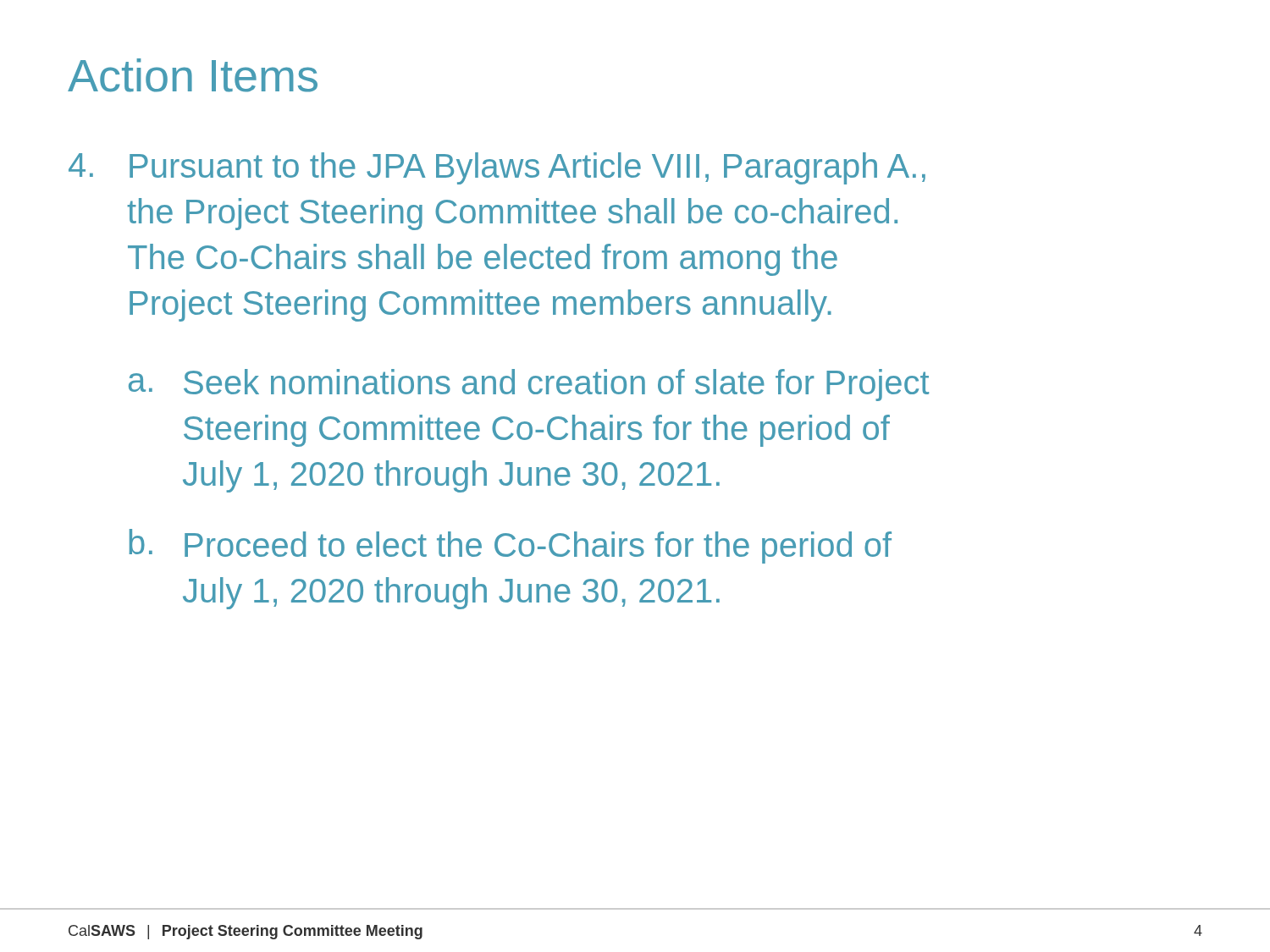Locate the text "Action Items"

coord(193,76)
